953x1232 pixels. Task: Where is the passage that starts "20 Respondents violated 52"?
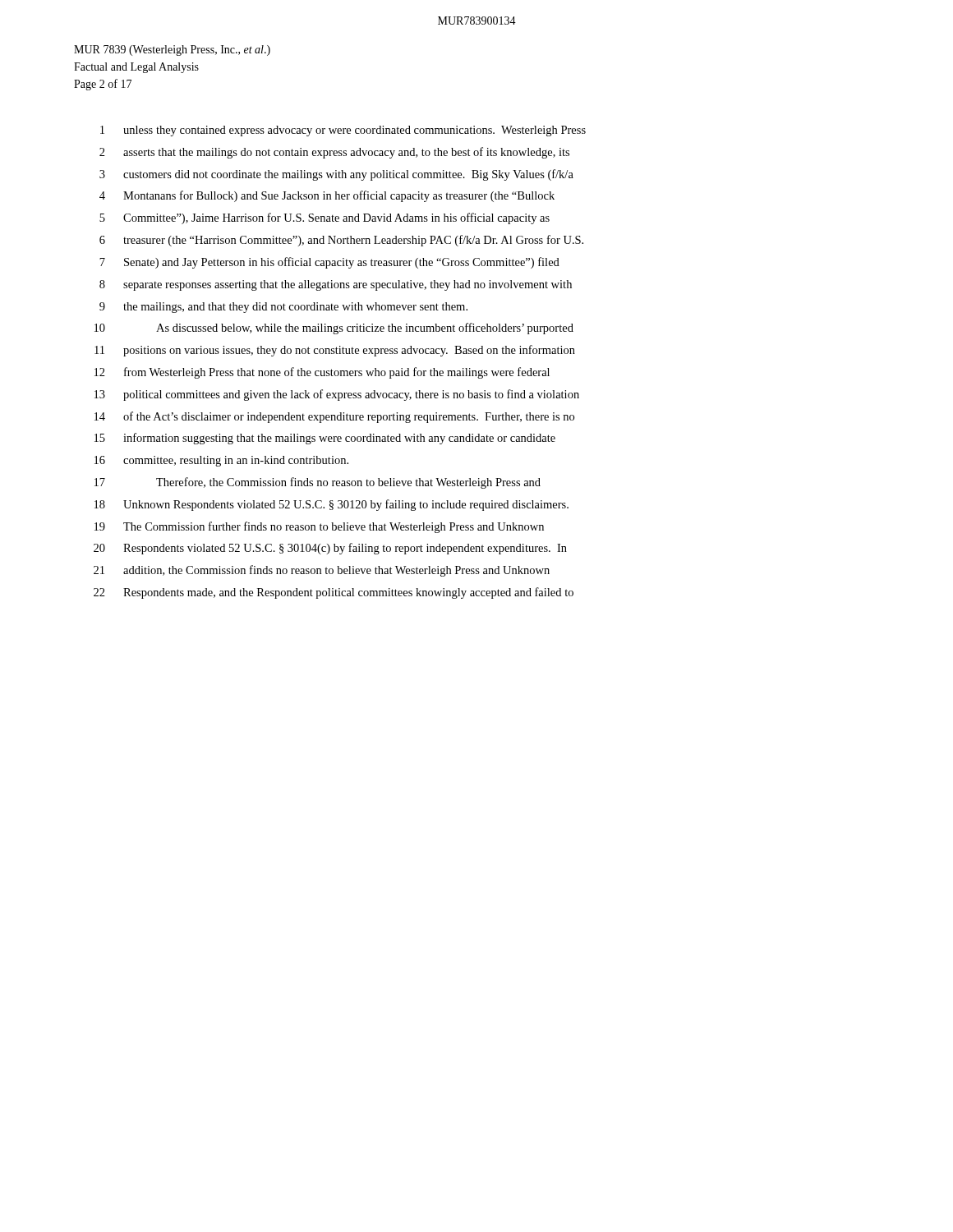pyautogui.click(x=476, y=549)
